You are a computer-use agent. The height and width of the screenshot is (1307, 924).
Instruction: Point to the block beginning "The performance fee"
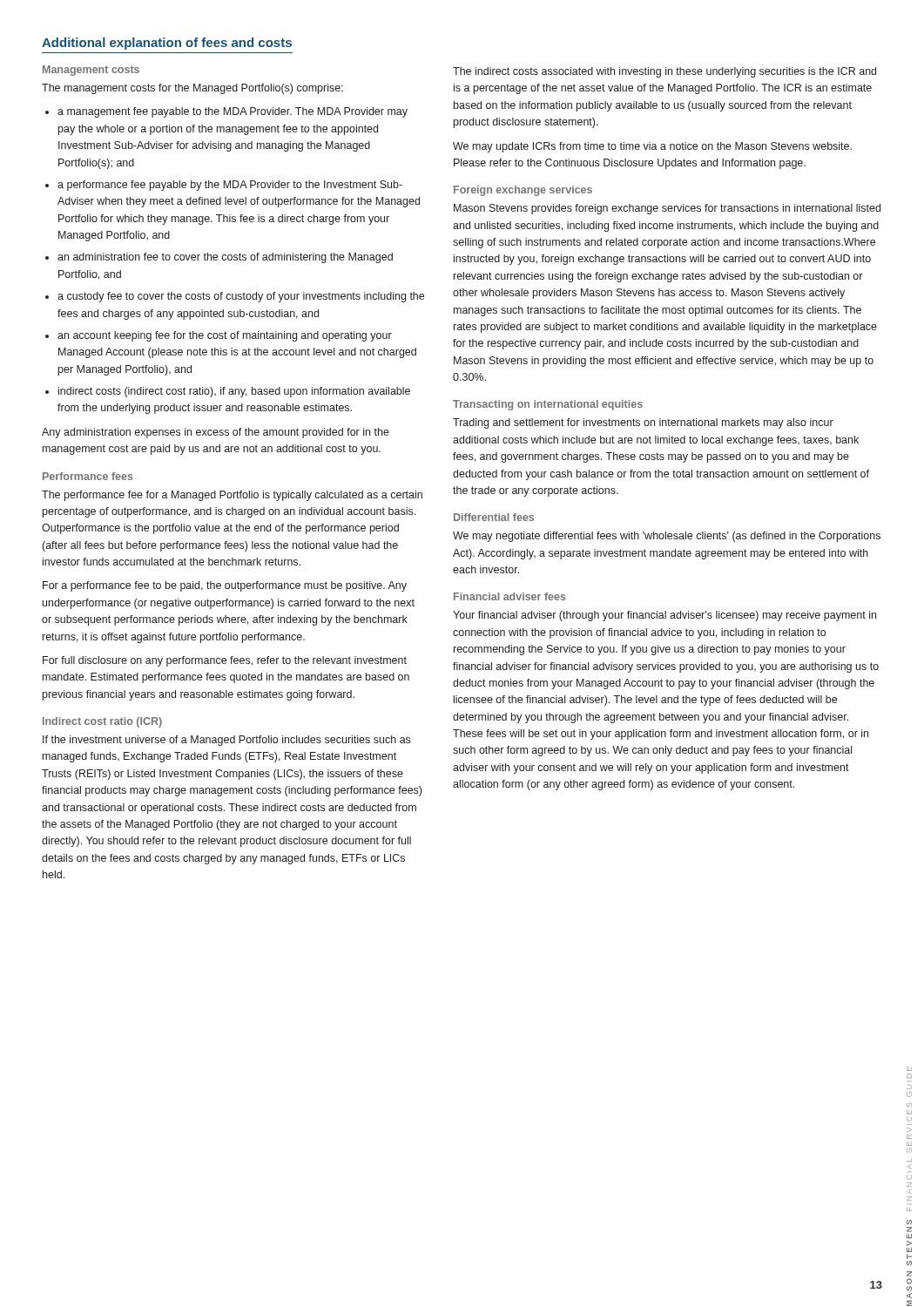click(232, 528)
